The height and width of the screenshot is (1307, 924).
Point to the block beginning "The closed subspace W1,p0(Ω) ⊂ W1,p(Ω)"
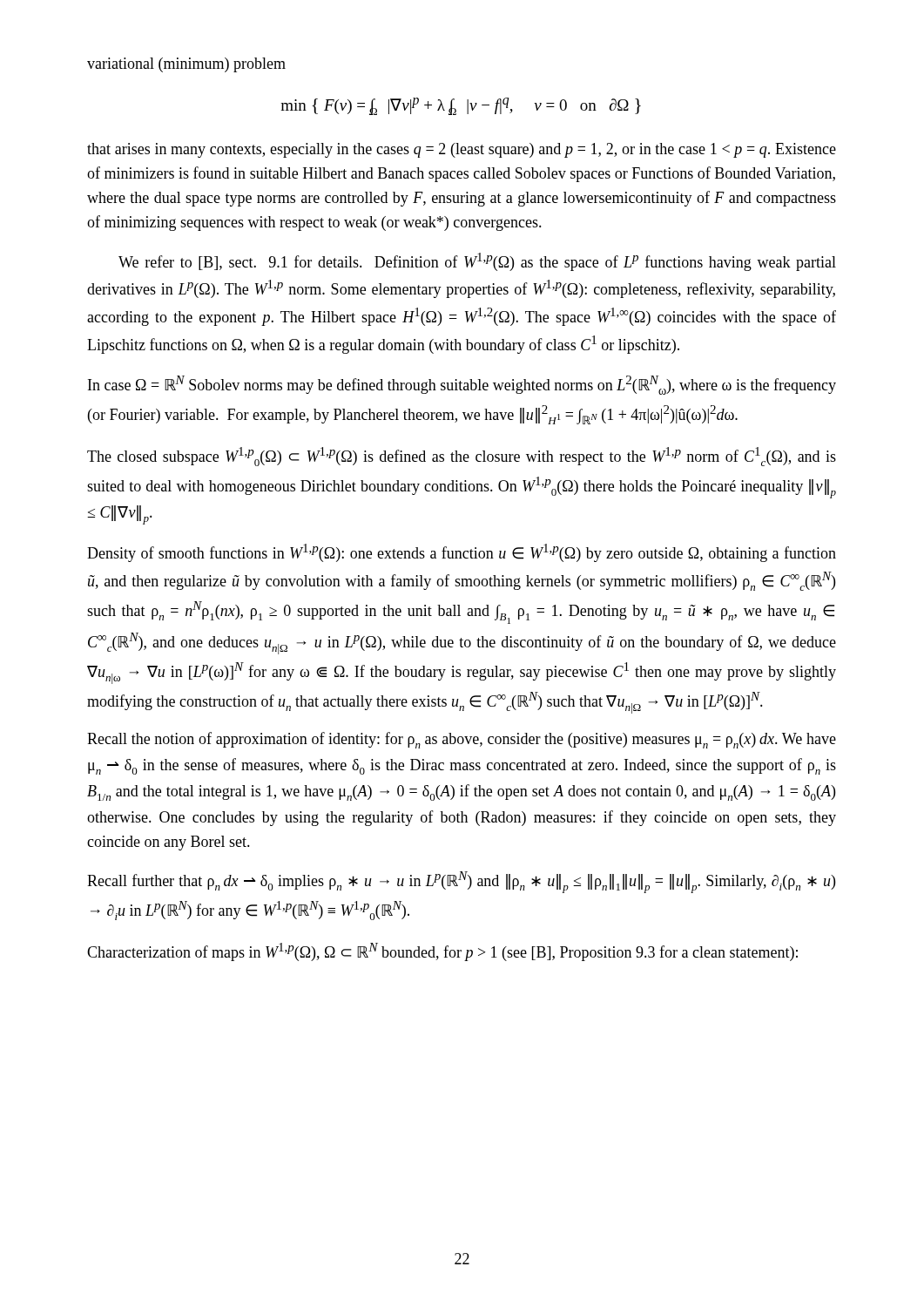point(462,484)
